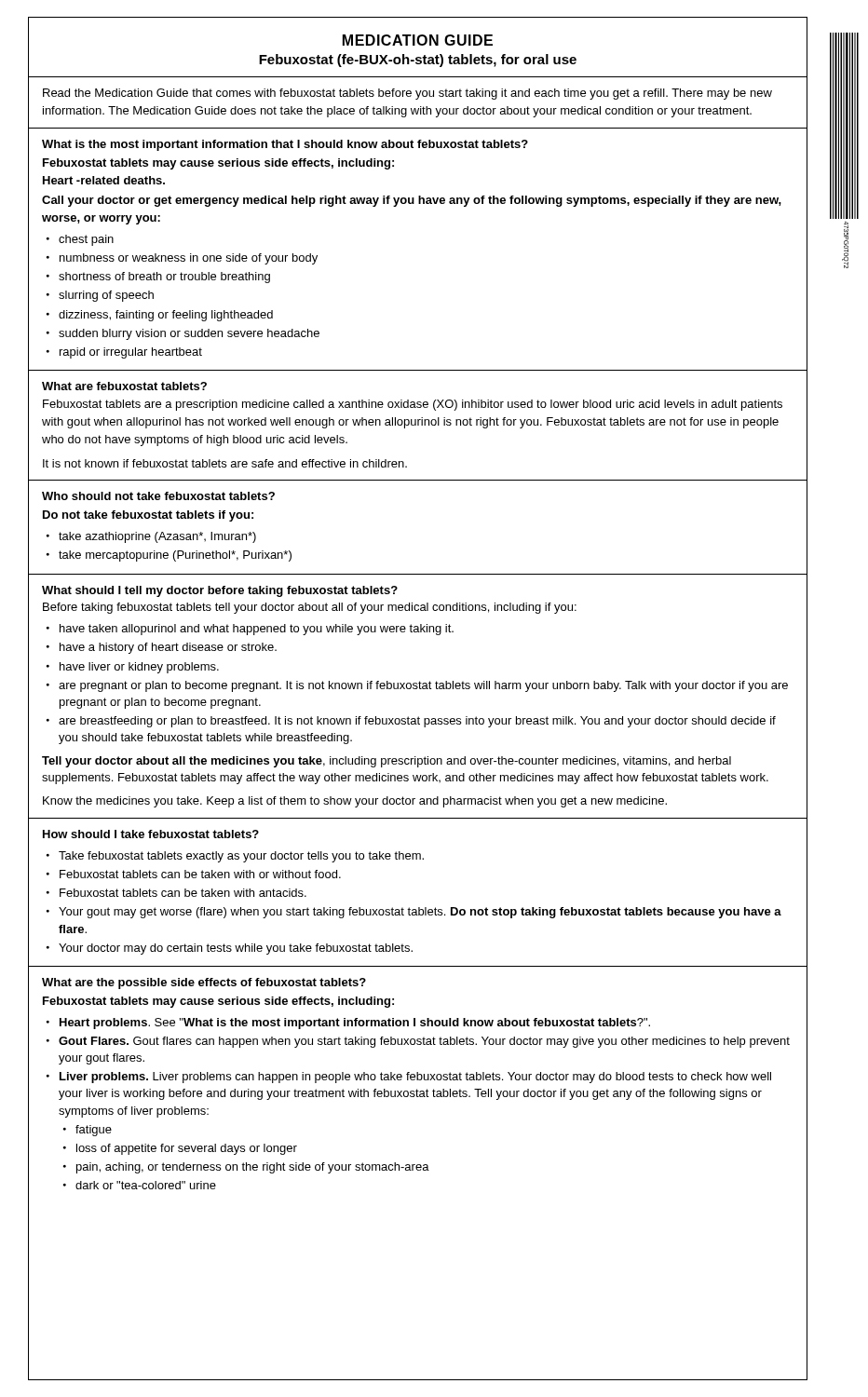The height and width of the screenshot is (1397, 868).
Task: Select the section header that reads "What should I tell my doctor before"
Action: click(220, 591)
